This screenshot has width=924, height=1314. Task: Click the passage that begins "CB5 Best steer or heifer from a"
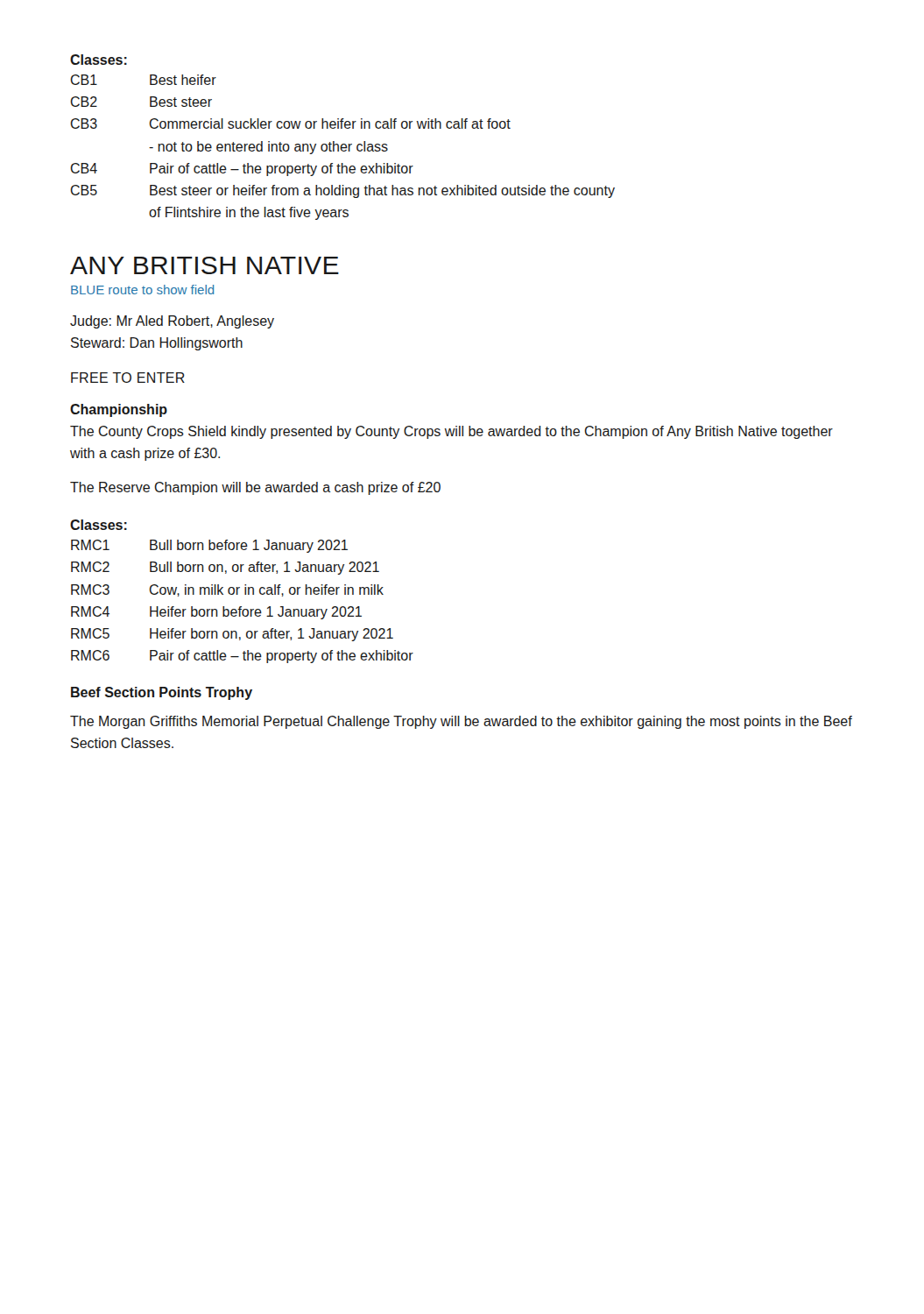click(462, 191)
